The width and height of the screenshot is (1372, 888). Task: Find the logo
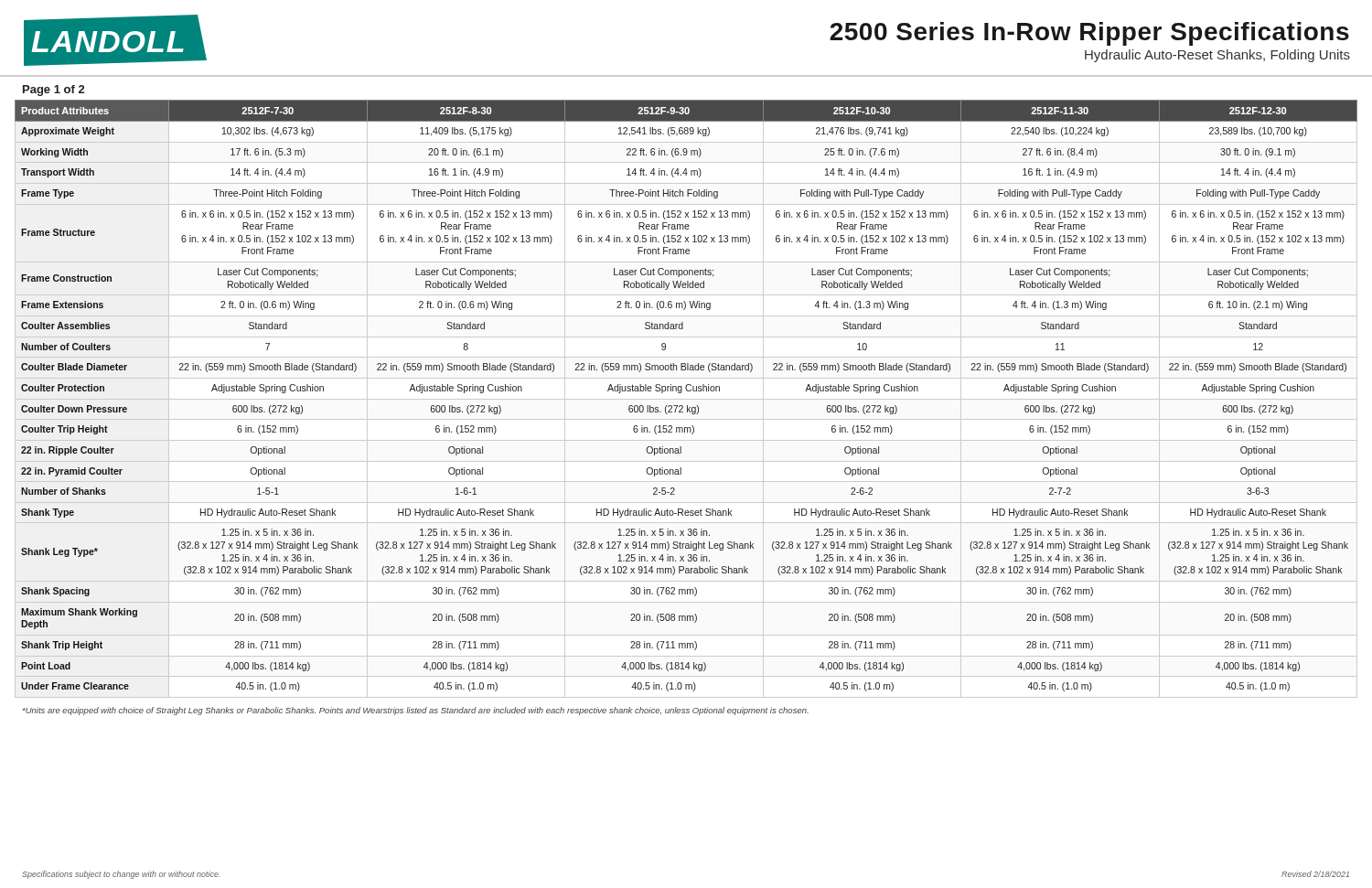[x=115, y=40]
